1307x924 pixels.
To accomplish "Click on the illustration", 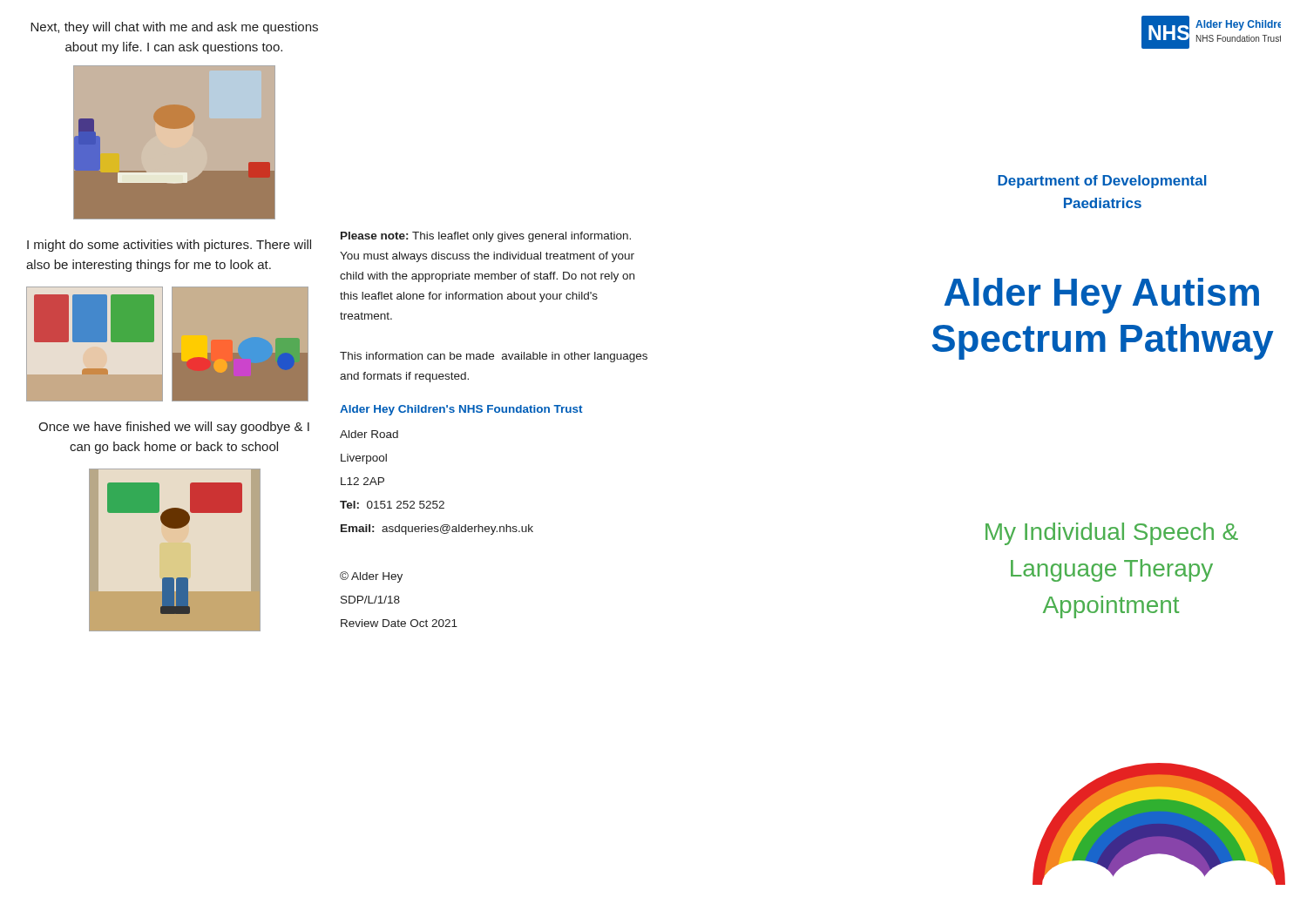I will 1159,815.
